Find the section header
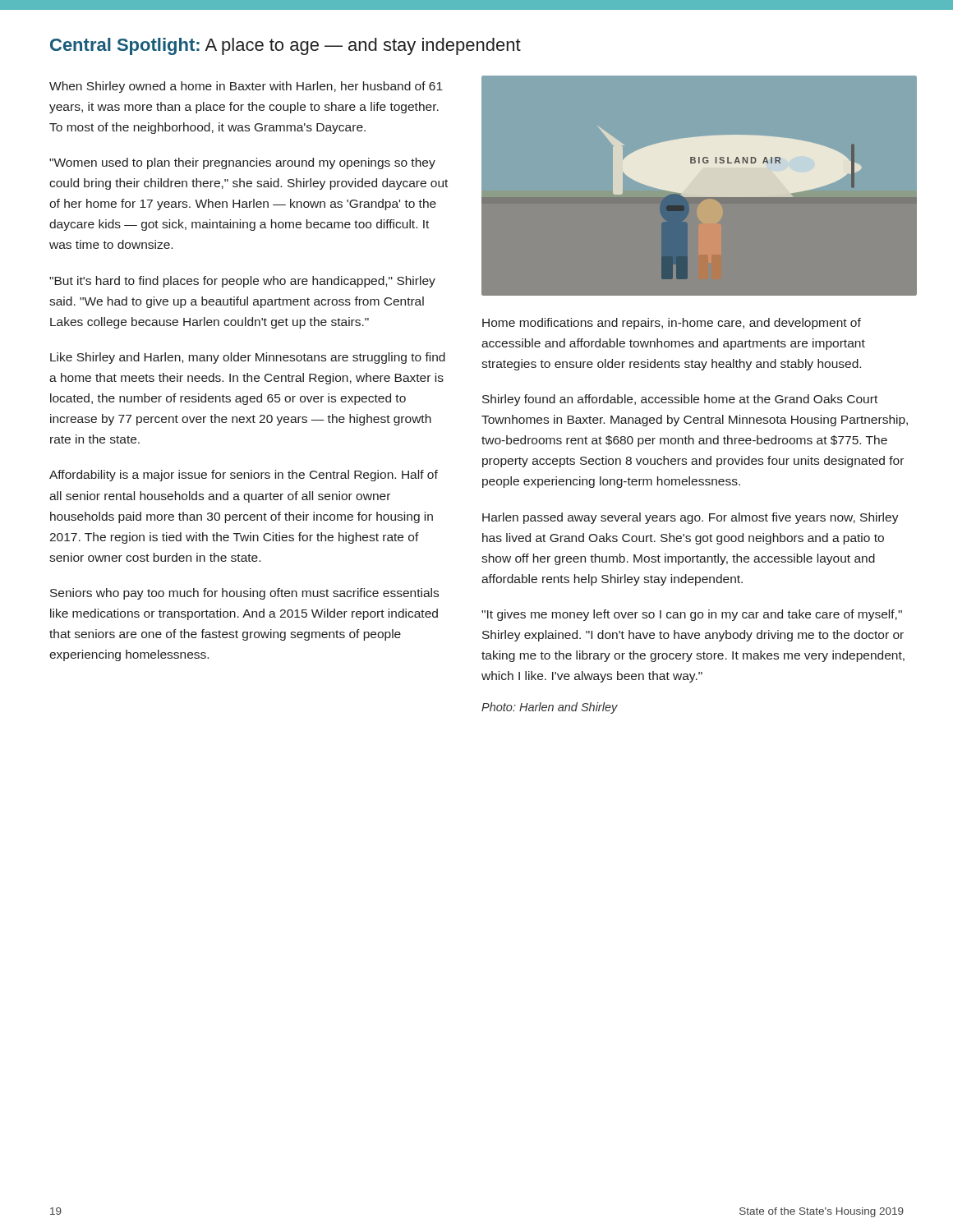Screen dimensions: 1232x953 pyautogui.click(x=285, y=45)
